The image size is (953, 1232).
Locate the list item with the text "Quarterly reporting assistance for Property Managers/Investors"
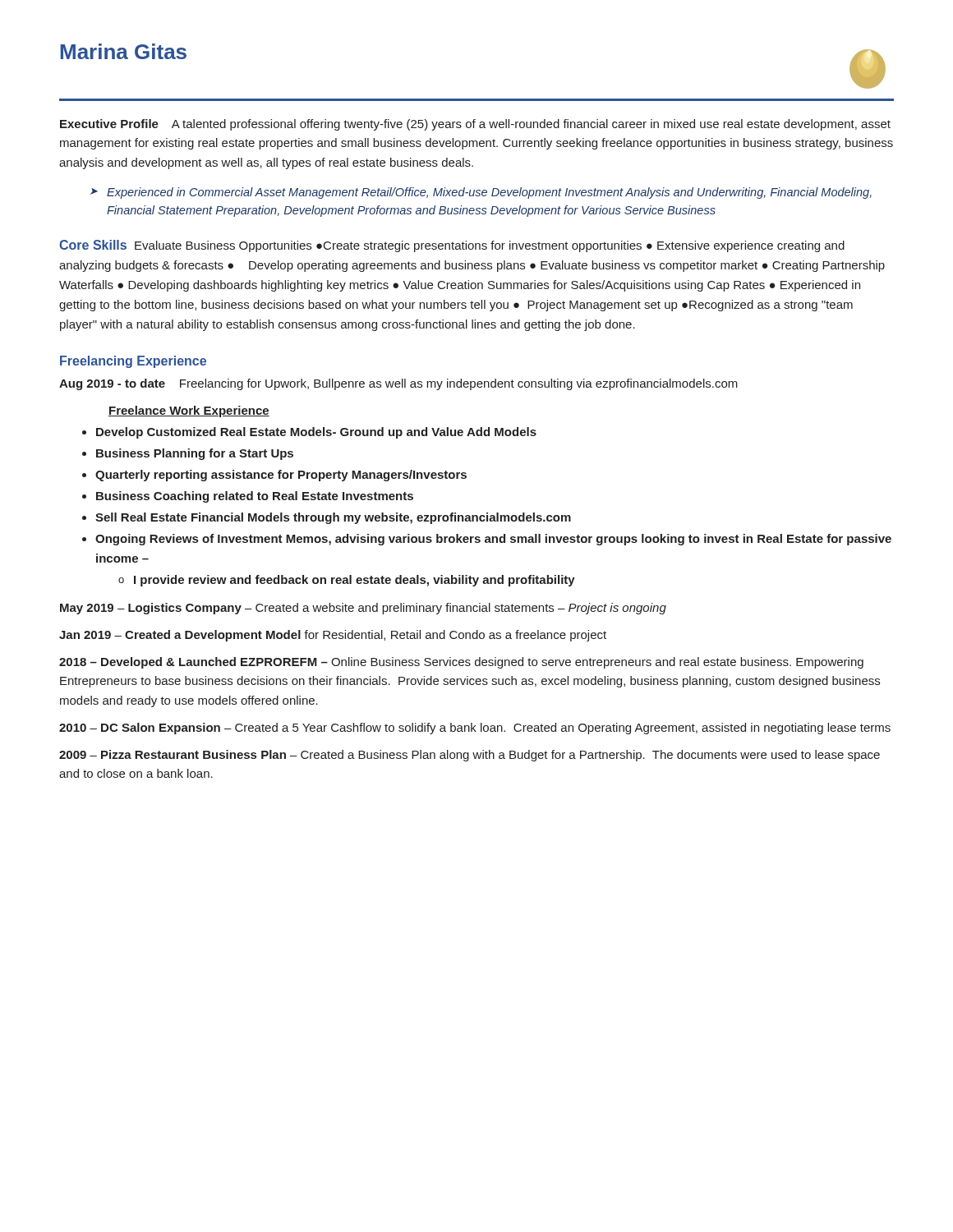[281, 474]
